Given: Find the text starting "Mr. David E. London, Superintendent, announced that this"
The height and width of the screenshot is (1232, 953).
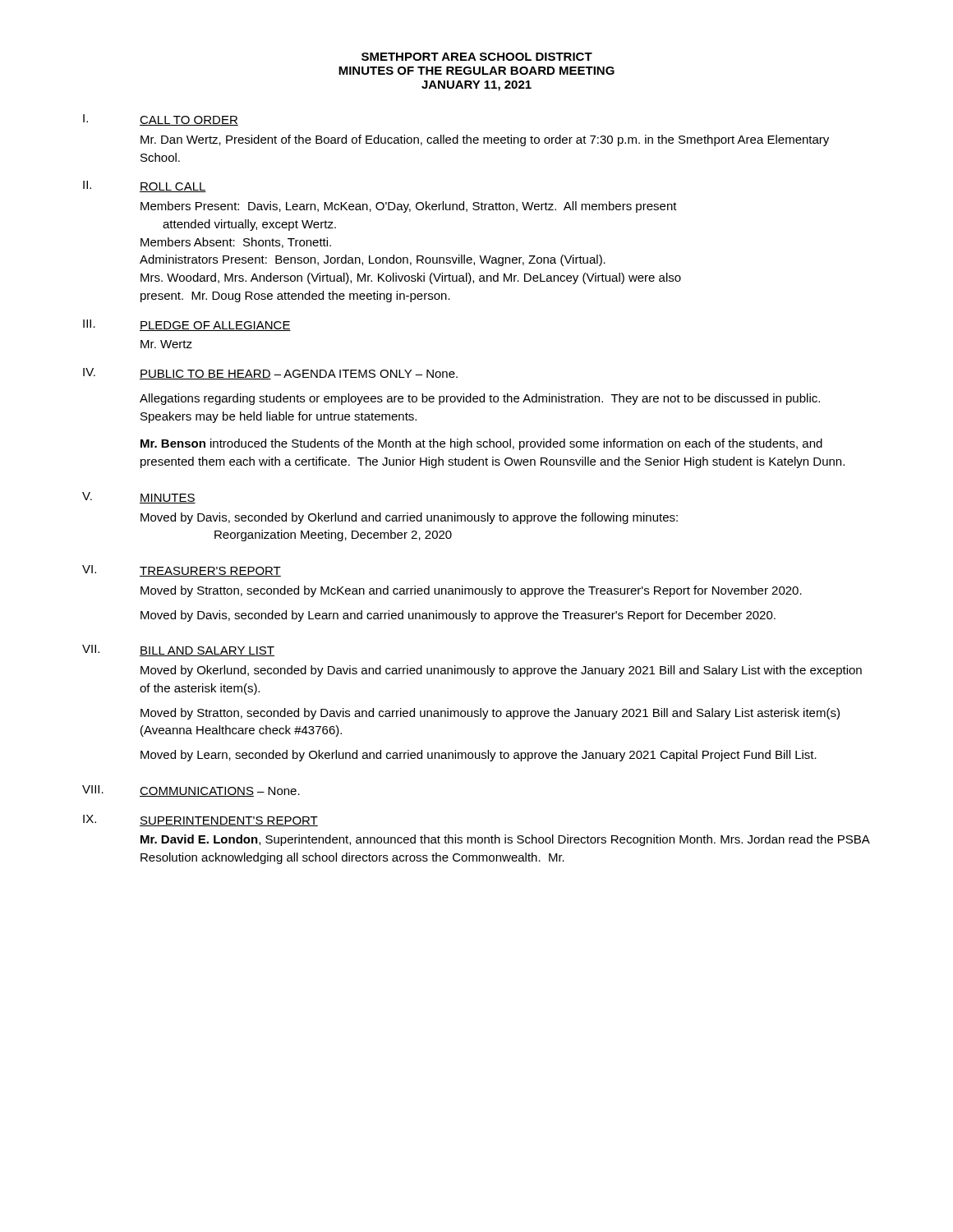Looking at the screenshot, I should pyautogui.click(x=505, y=848).
